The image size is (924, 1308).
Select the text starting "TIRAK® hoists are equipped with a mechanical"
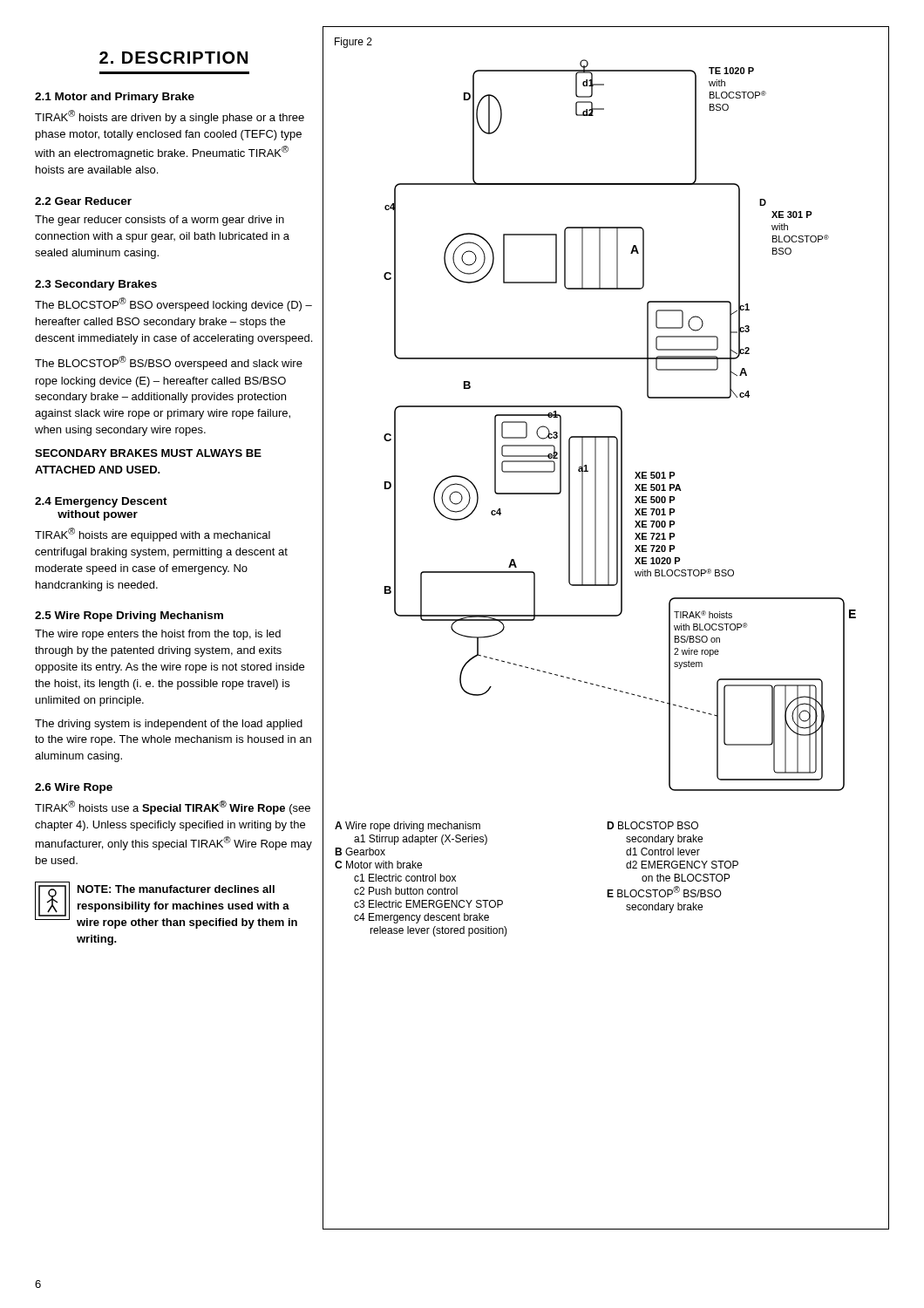coord(174,559)
